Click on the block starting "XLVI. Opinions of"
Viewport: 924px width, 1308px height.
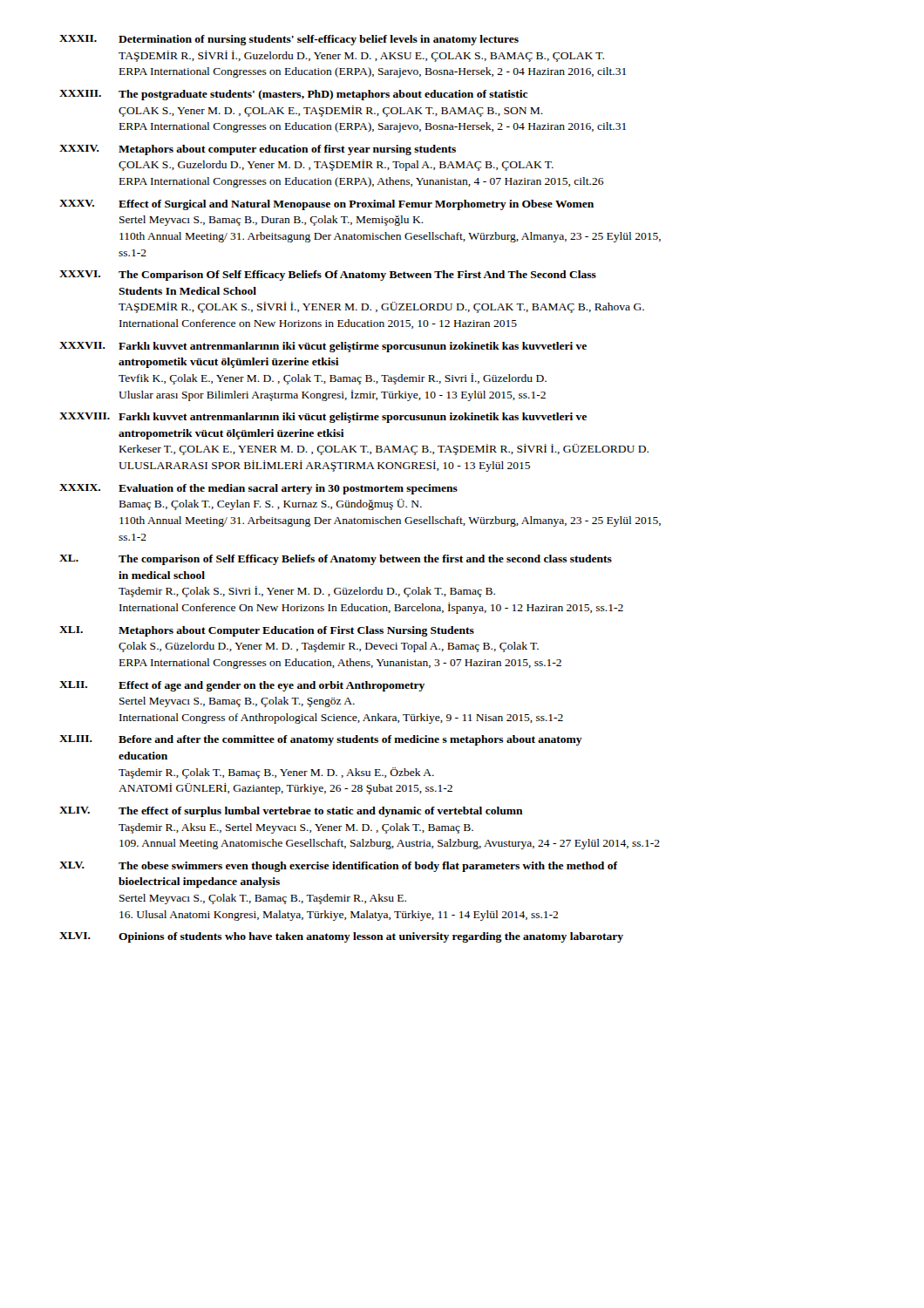click(462, 937)
